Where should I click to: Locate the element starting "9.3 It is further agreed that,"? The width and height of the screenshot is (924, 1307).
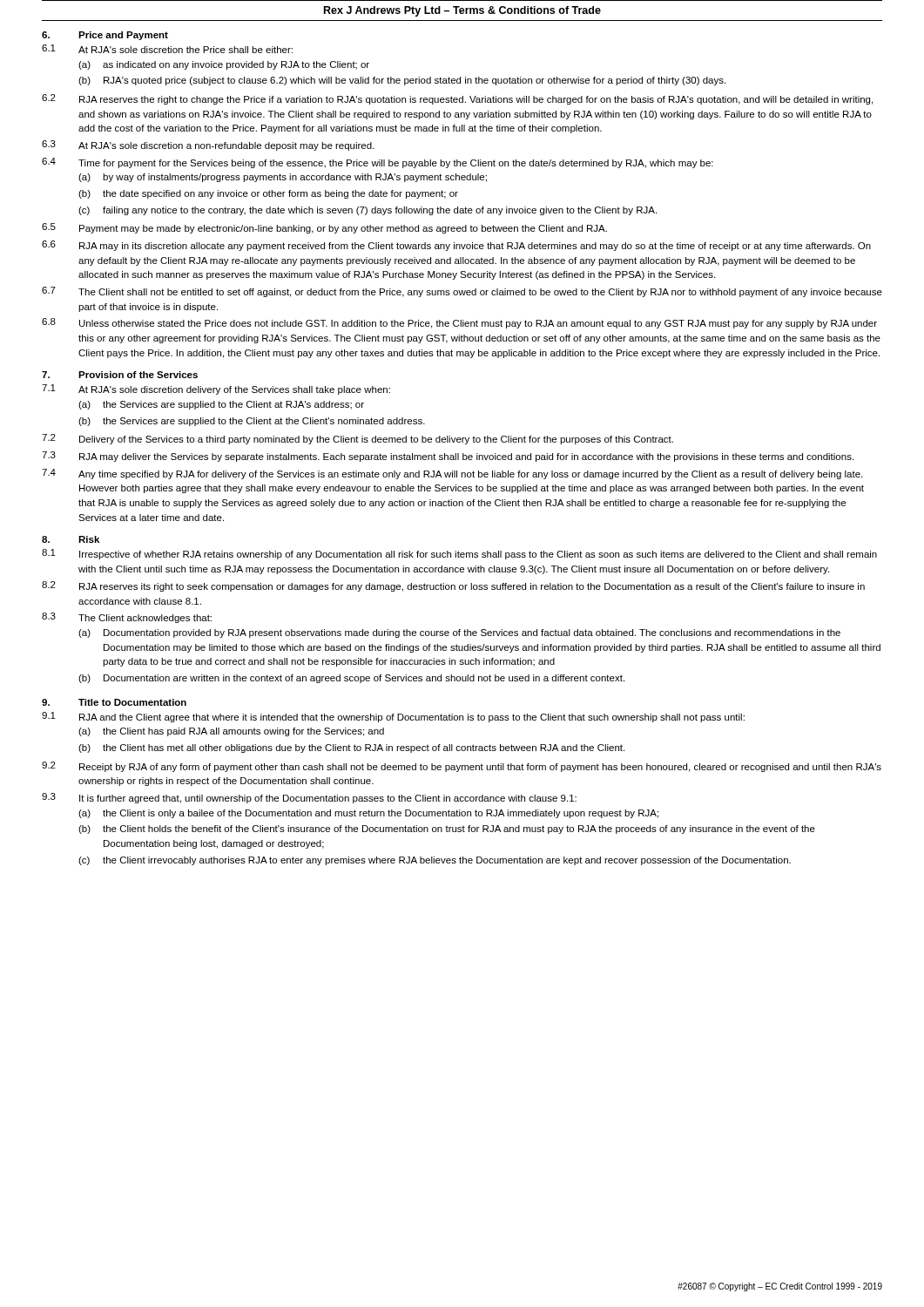(462, 830)
